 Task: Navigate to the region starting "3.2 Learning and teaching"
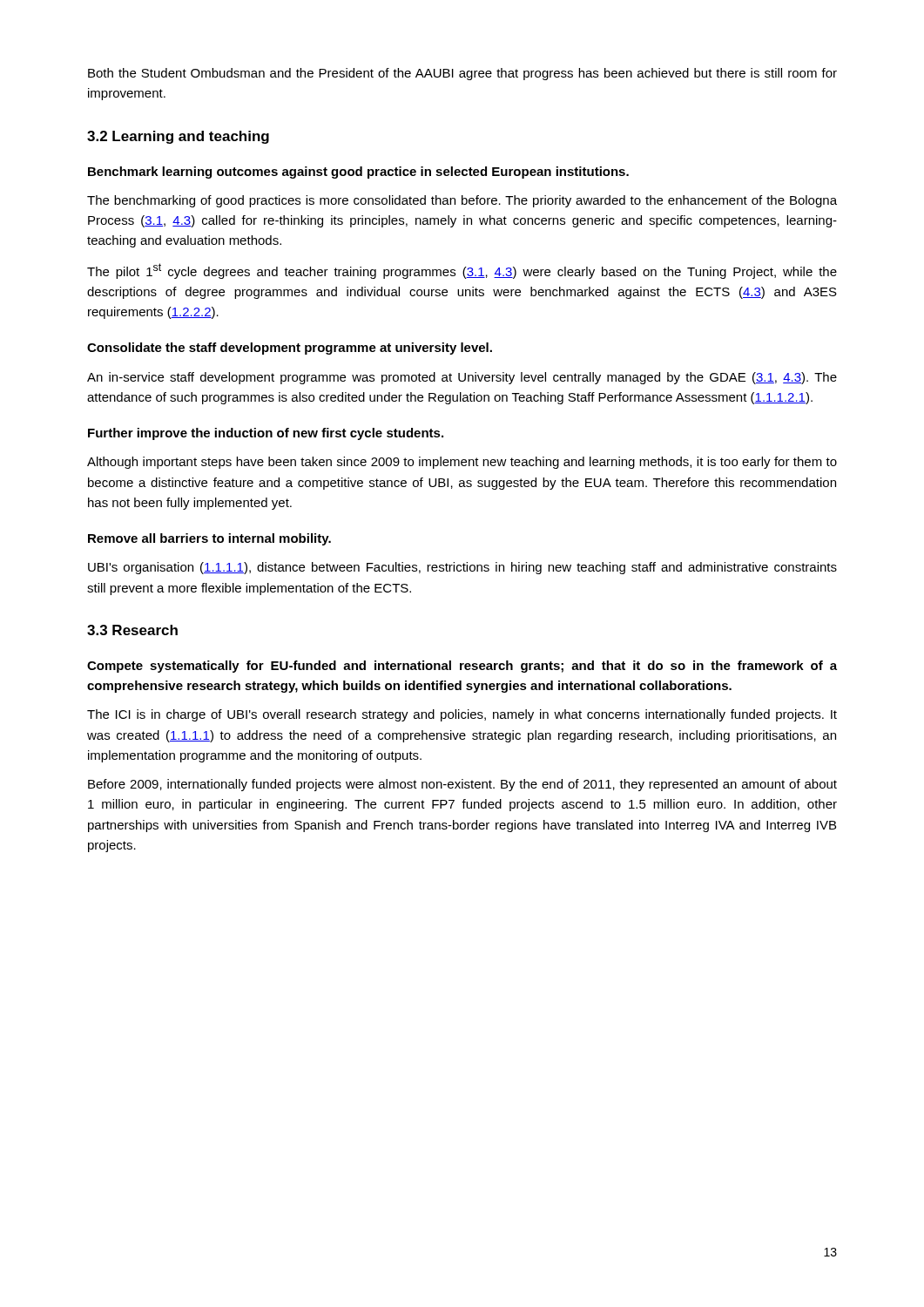point(178,136)
